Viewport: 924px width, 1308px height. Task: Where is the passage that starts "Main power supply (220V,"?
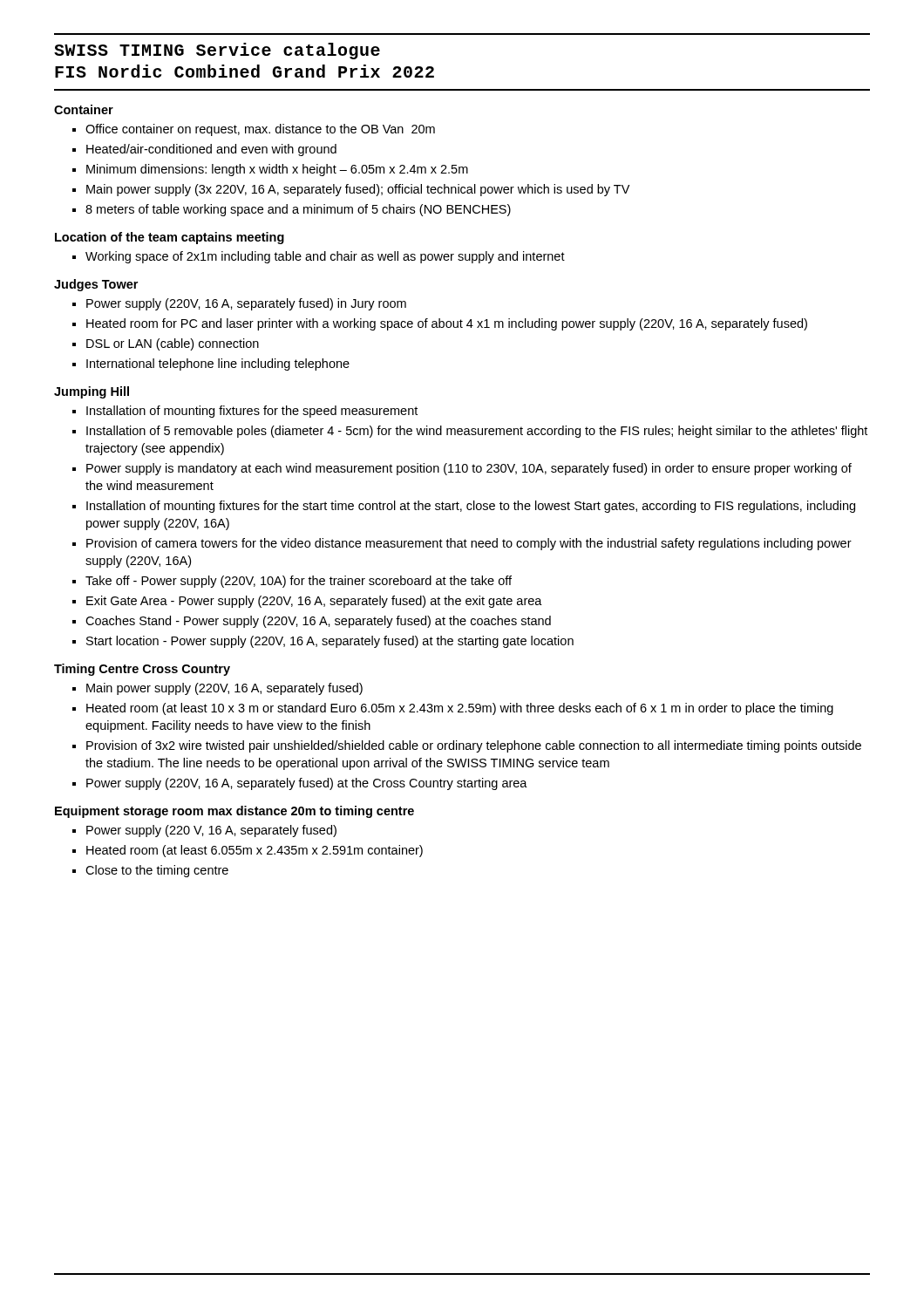pos(224,688)
